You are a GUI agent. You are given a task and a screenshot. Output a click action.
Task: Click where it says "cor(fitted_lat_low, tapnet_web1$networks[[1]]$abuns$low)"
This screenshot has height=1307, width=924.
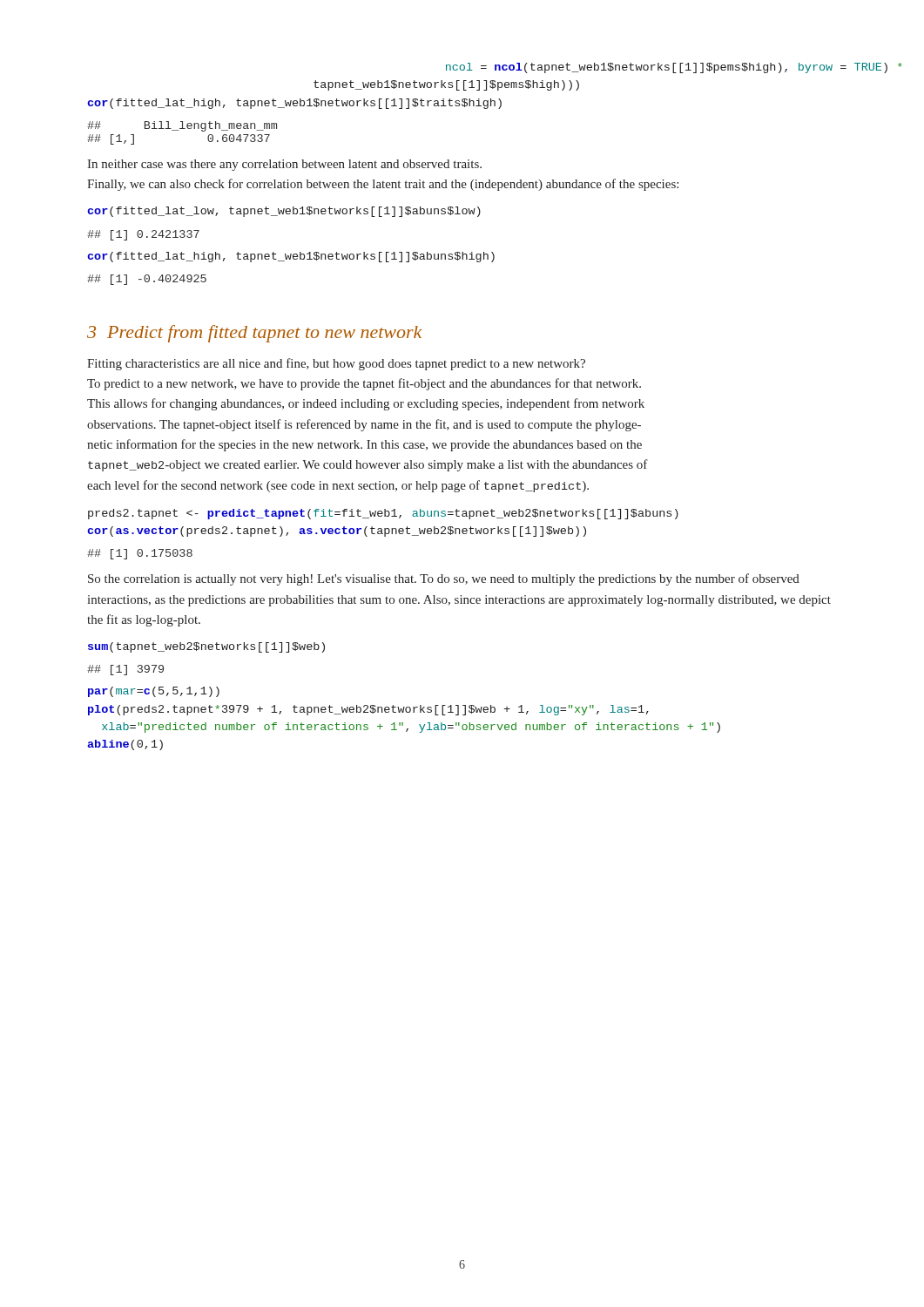click(x=462, y=212)
